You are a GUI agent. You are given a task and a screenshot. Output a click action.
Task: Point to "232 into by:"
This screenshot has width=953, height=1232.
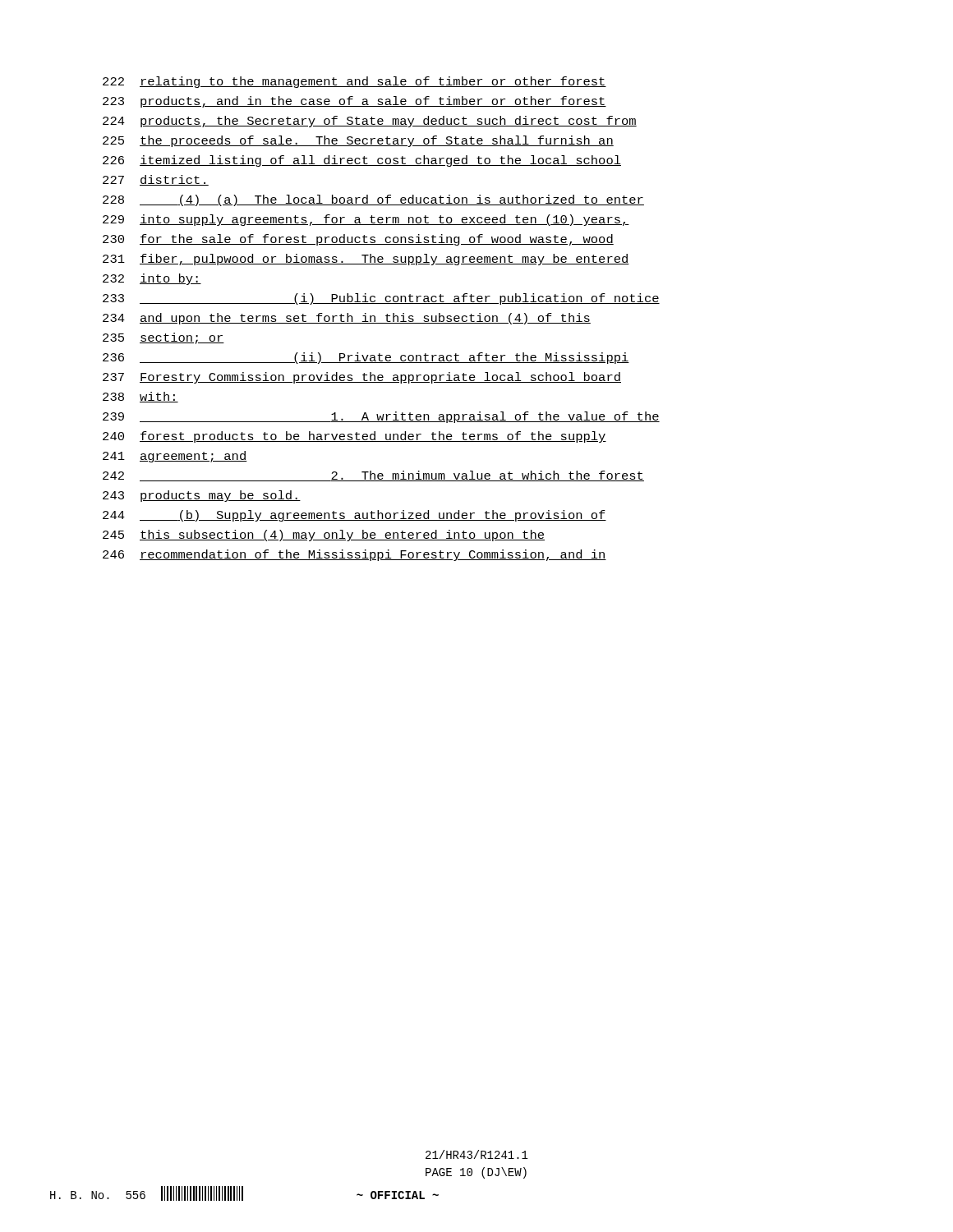[x=146, y=279]
